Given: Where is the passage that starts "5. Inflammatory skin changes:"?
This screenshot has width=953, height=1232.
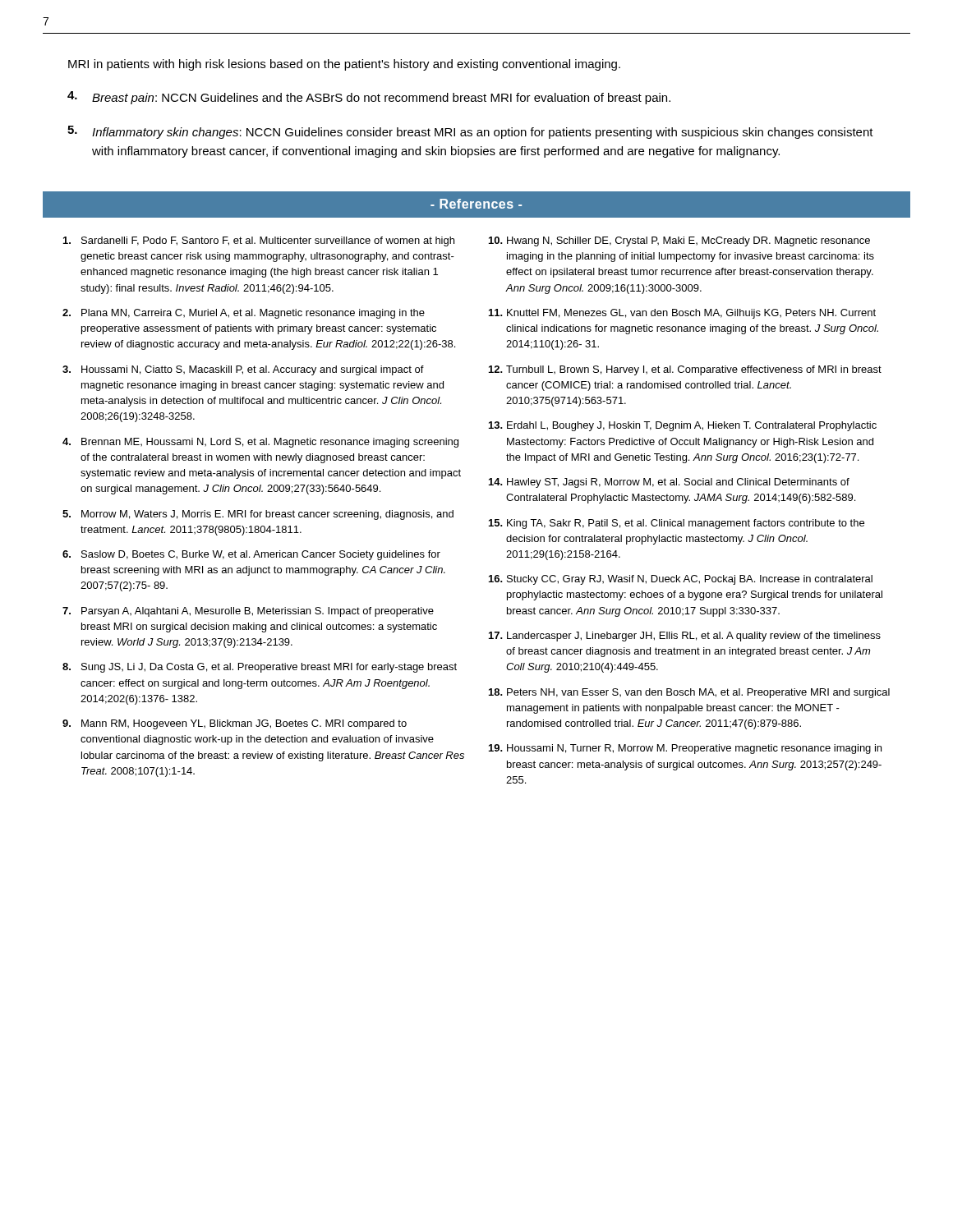Looking at the screenshot, I should tap(476, 141).
